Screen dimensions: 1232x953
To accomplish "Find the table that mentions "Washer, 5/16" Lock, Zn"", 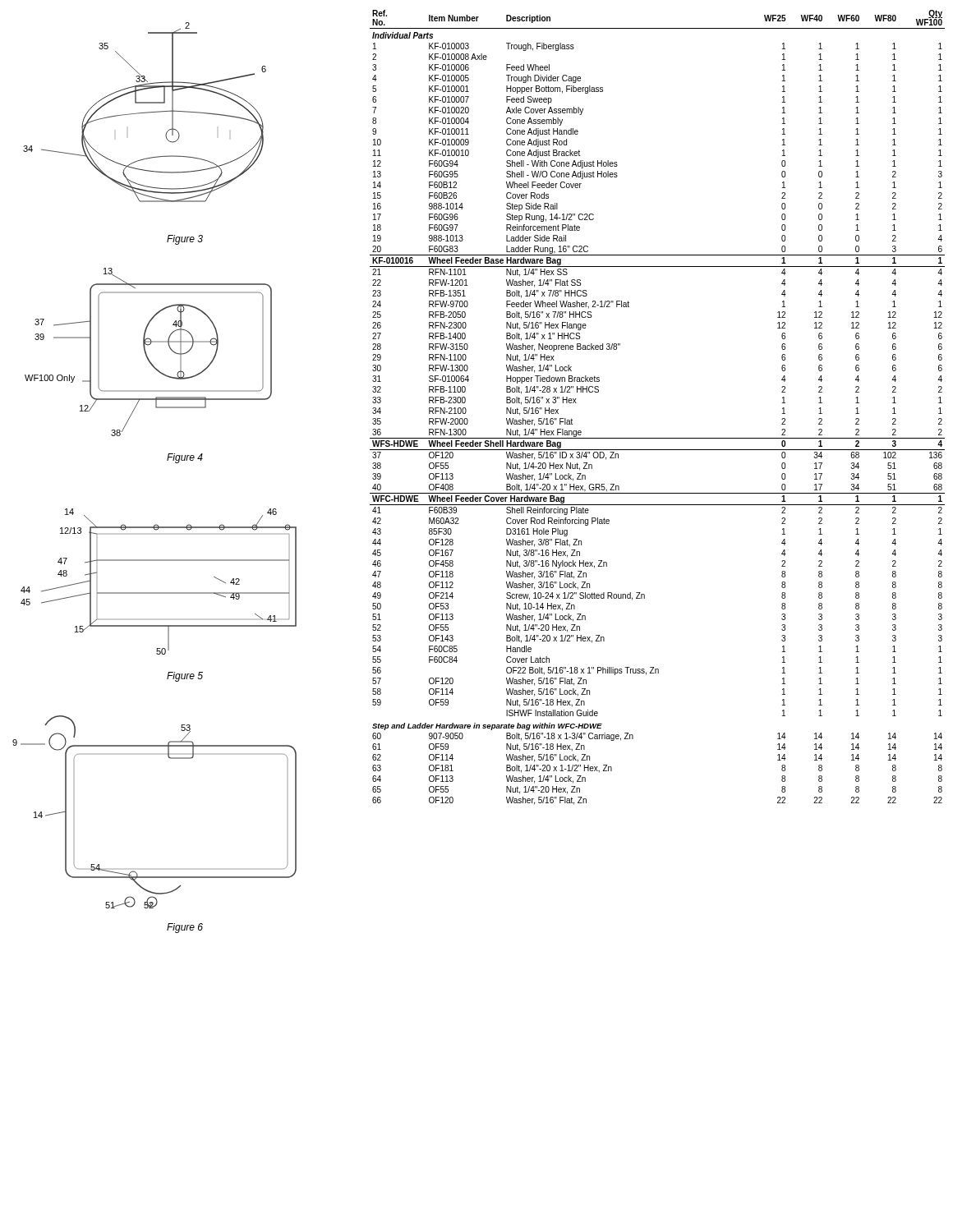I will click(x=657, y=407).
